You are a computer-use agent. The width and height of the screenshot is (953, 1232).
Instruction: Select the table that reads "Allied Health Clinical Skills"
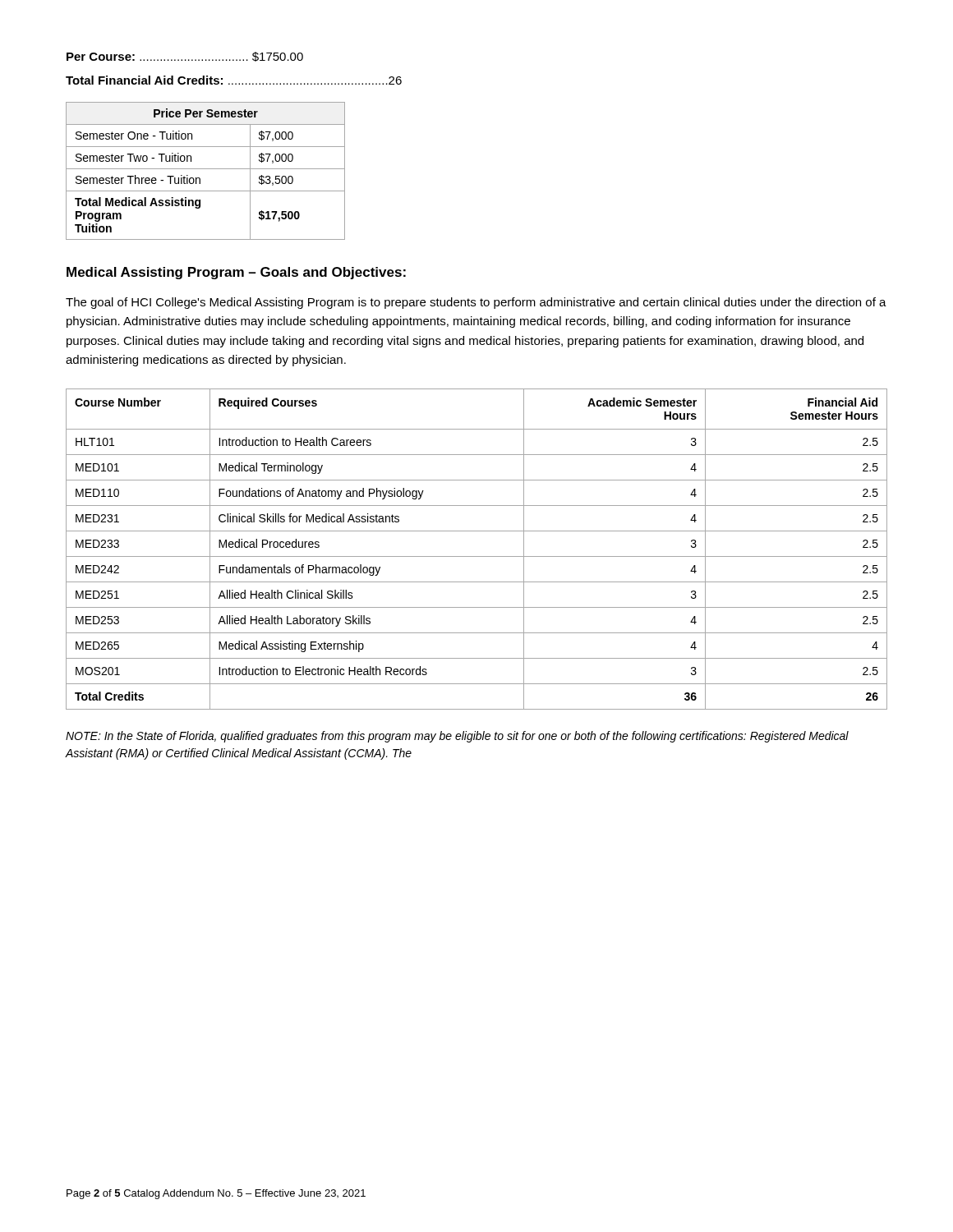click(x=476, y=549)
